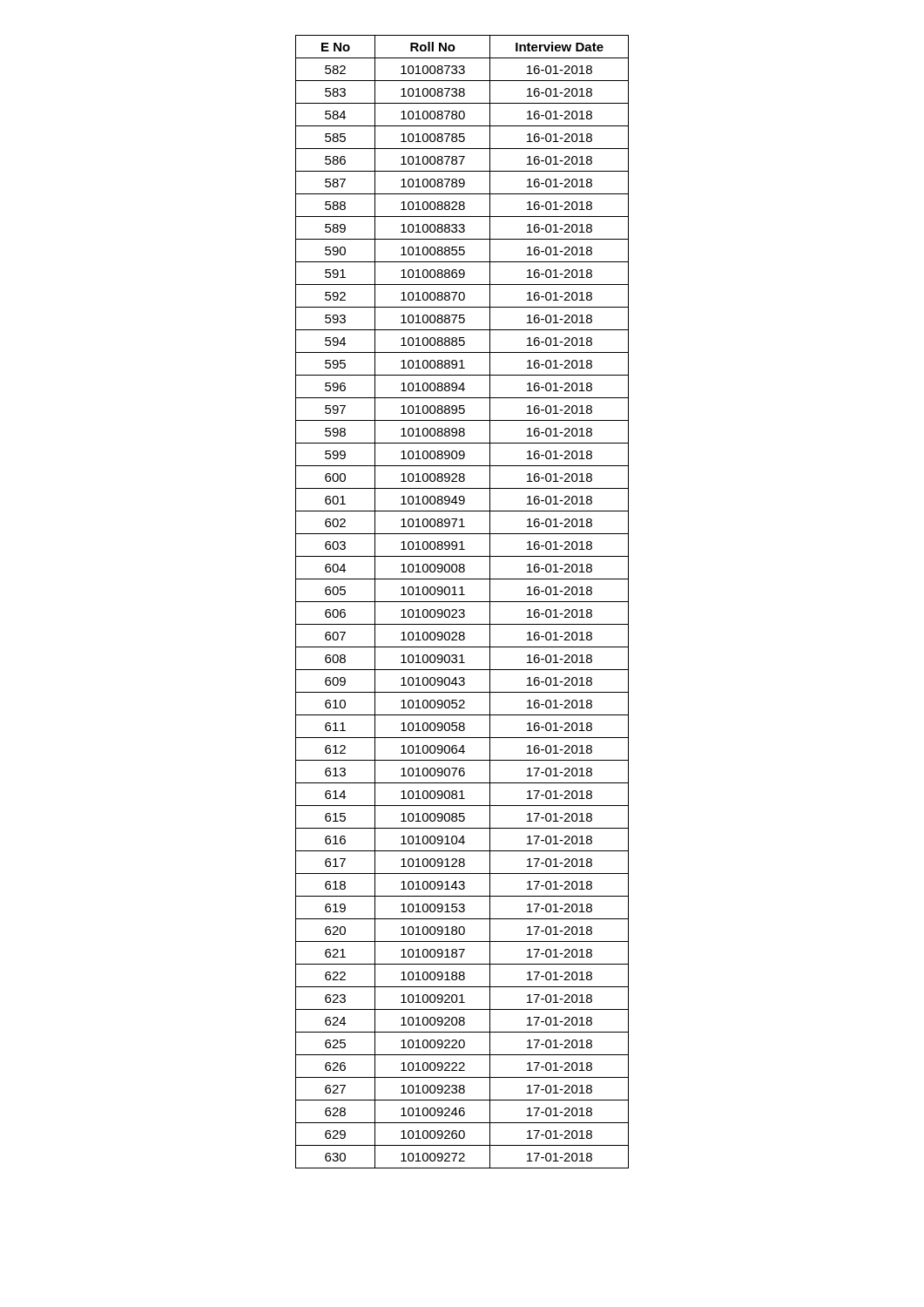Viewport: 924px width, 1307px height.
Task: Find the table that mentions "Interview Date"
Action: click(x=462, y=602)
